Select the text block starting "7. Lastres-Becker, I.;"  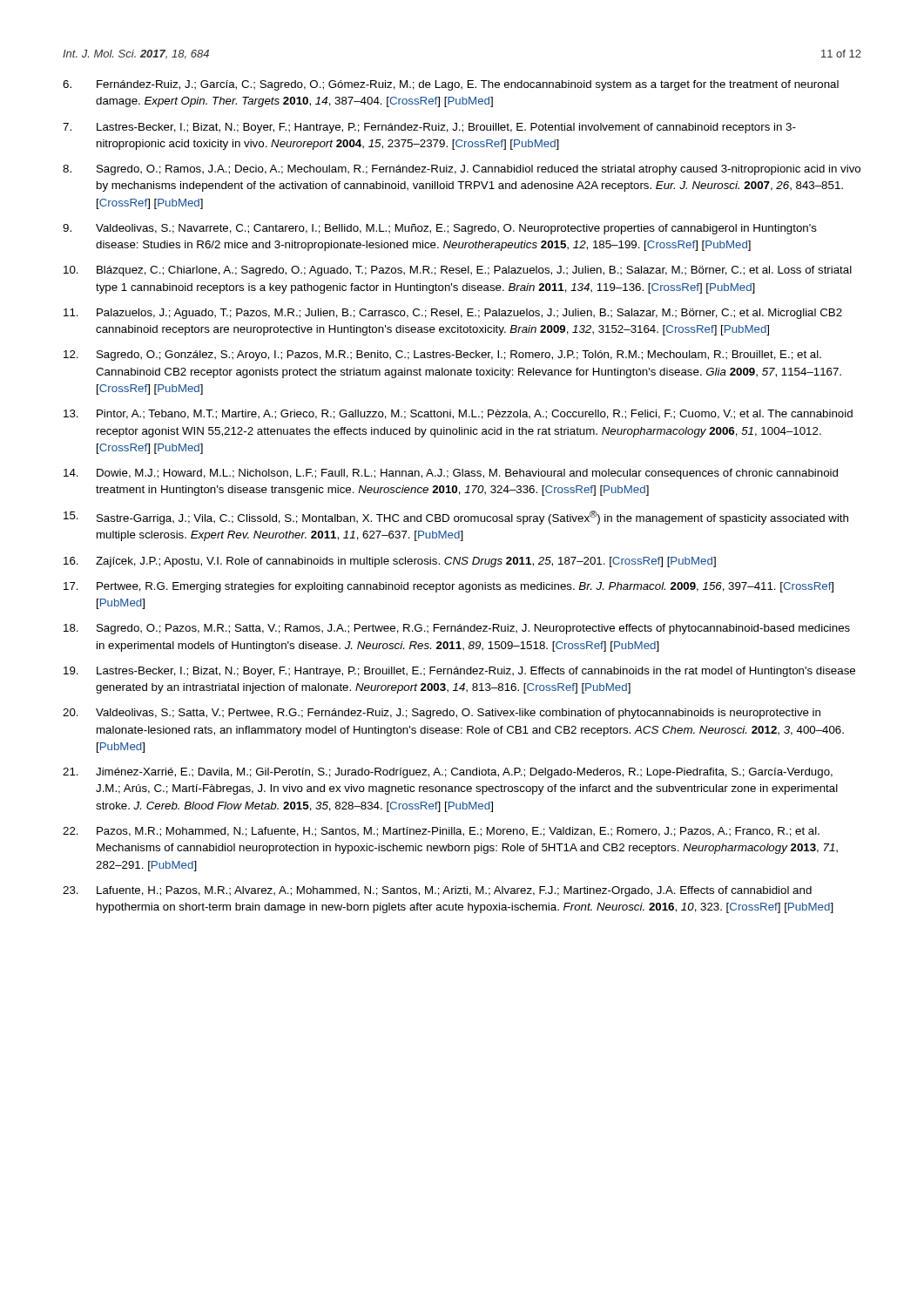(462, 135)
